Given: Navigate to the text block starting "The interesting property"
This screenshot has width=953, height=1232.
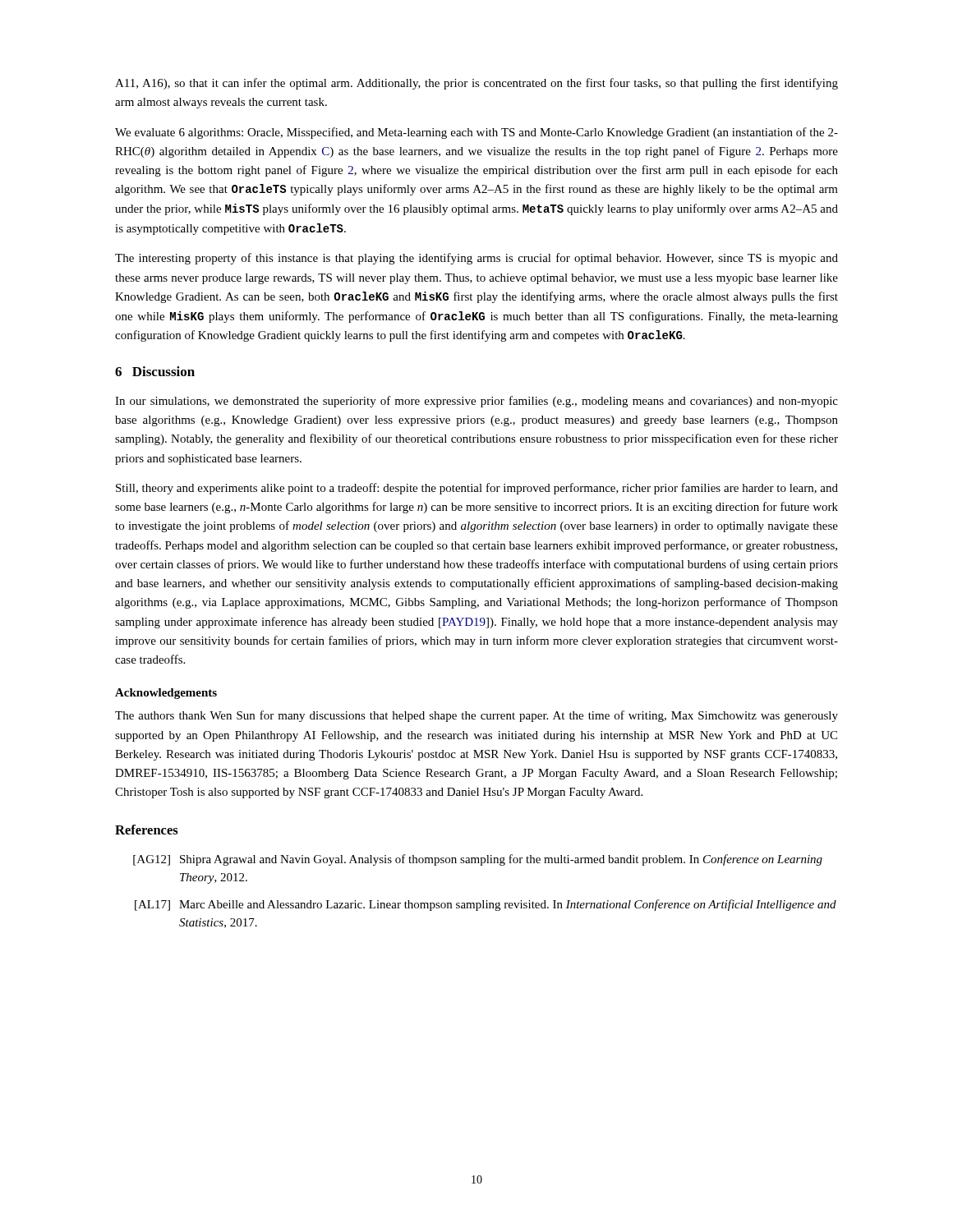Looking at the screenshot, I should [x=476, y=297].
